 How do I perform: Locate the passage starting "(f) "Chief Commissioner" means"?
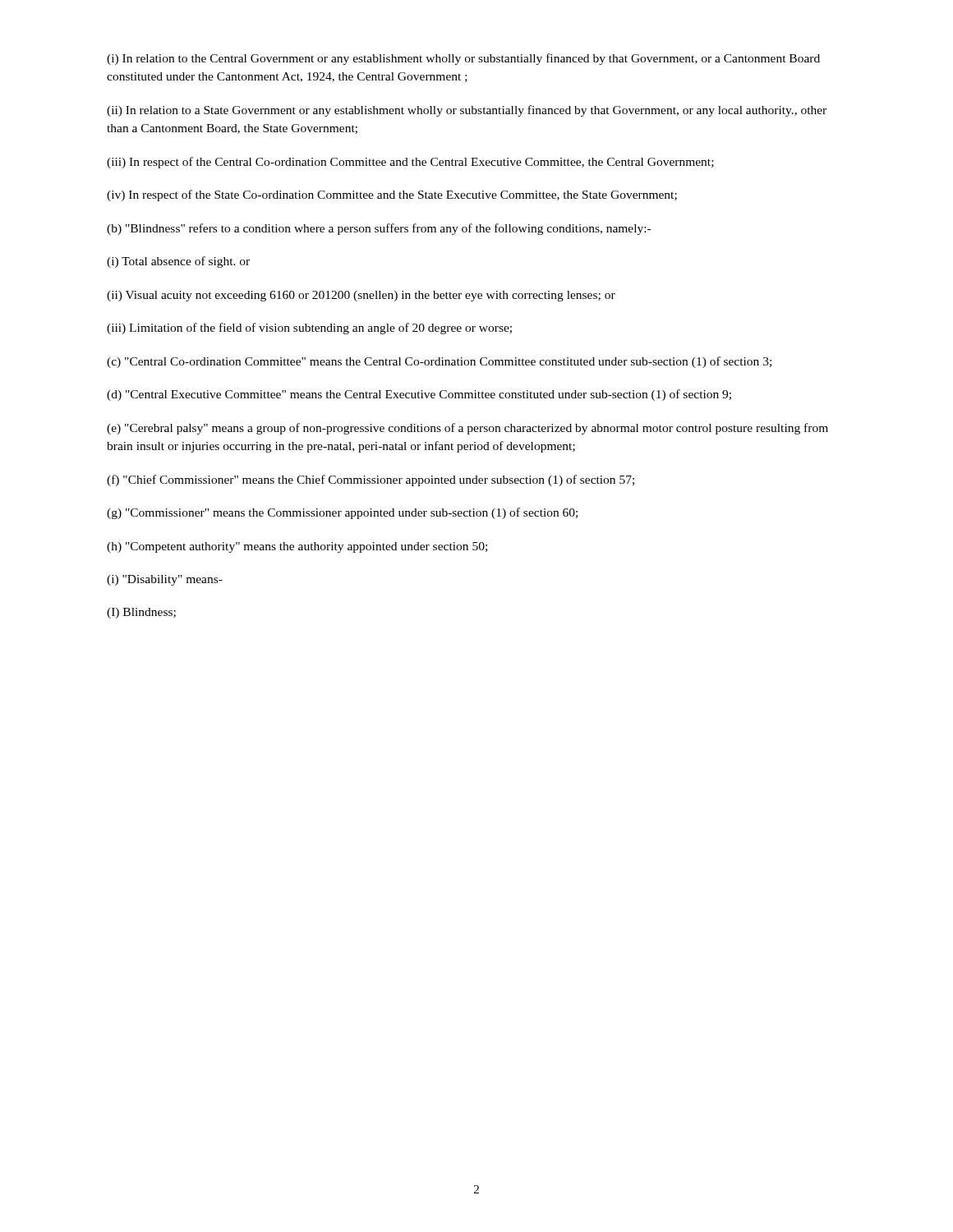pyautogui.click(x=371, y=479)
